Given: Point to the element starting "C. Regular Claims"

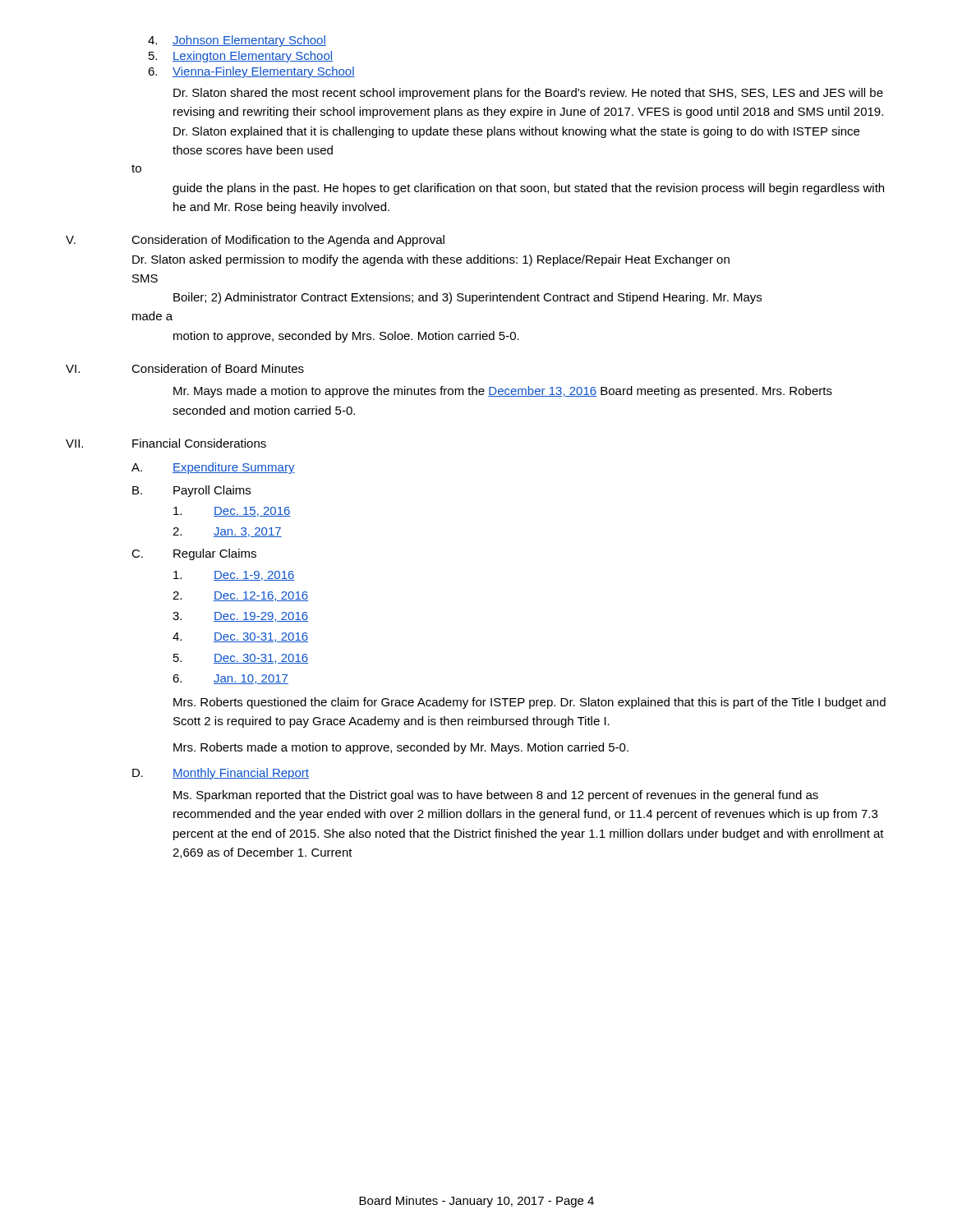Looking at the screenshot, I should [194, 554].
